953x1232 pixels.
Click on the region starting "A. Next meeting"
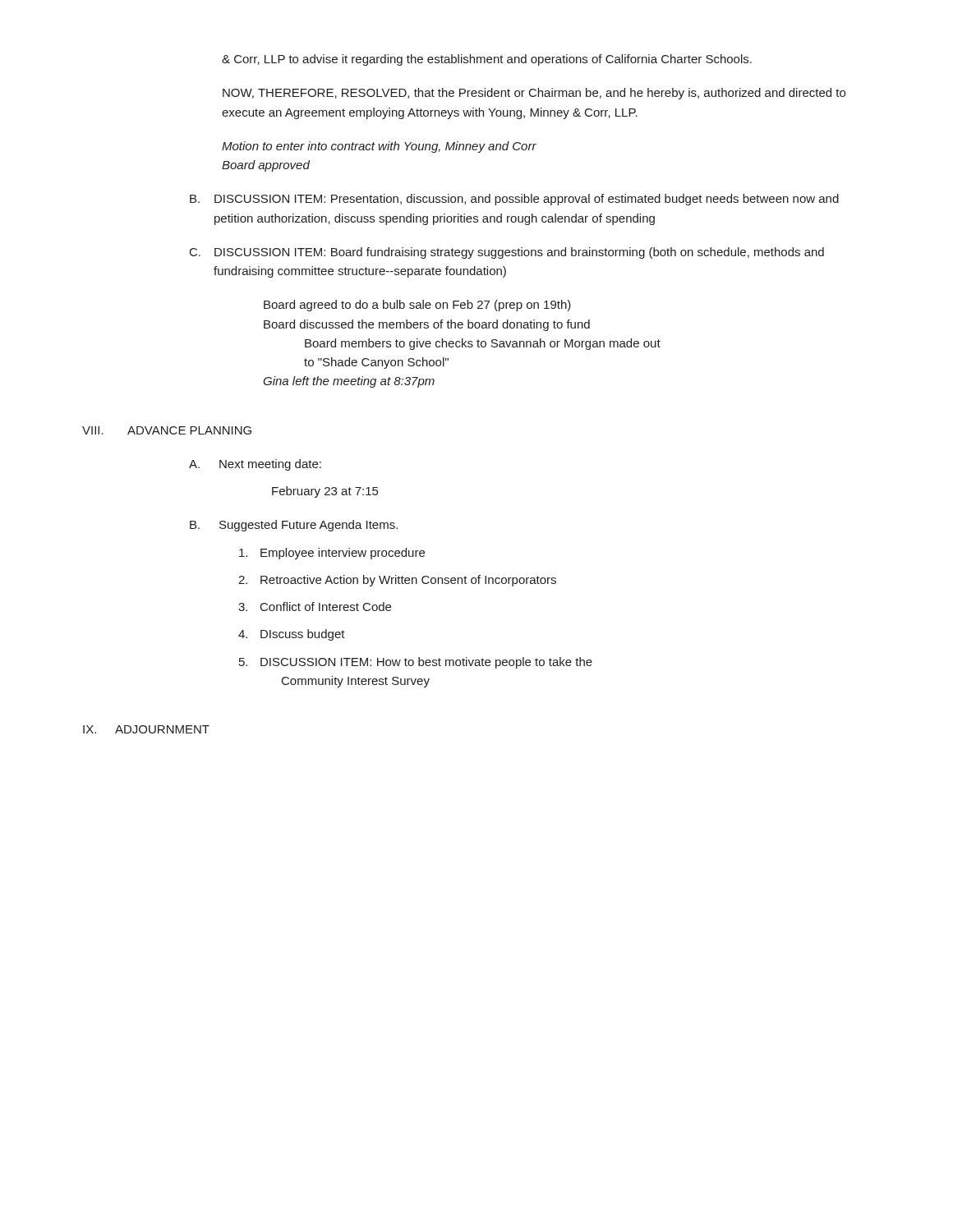tap(255, 465)
